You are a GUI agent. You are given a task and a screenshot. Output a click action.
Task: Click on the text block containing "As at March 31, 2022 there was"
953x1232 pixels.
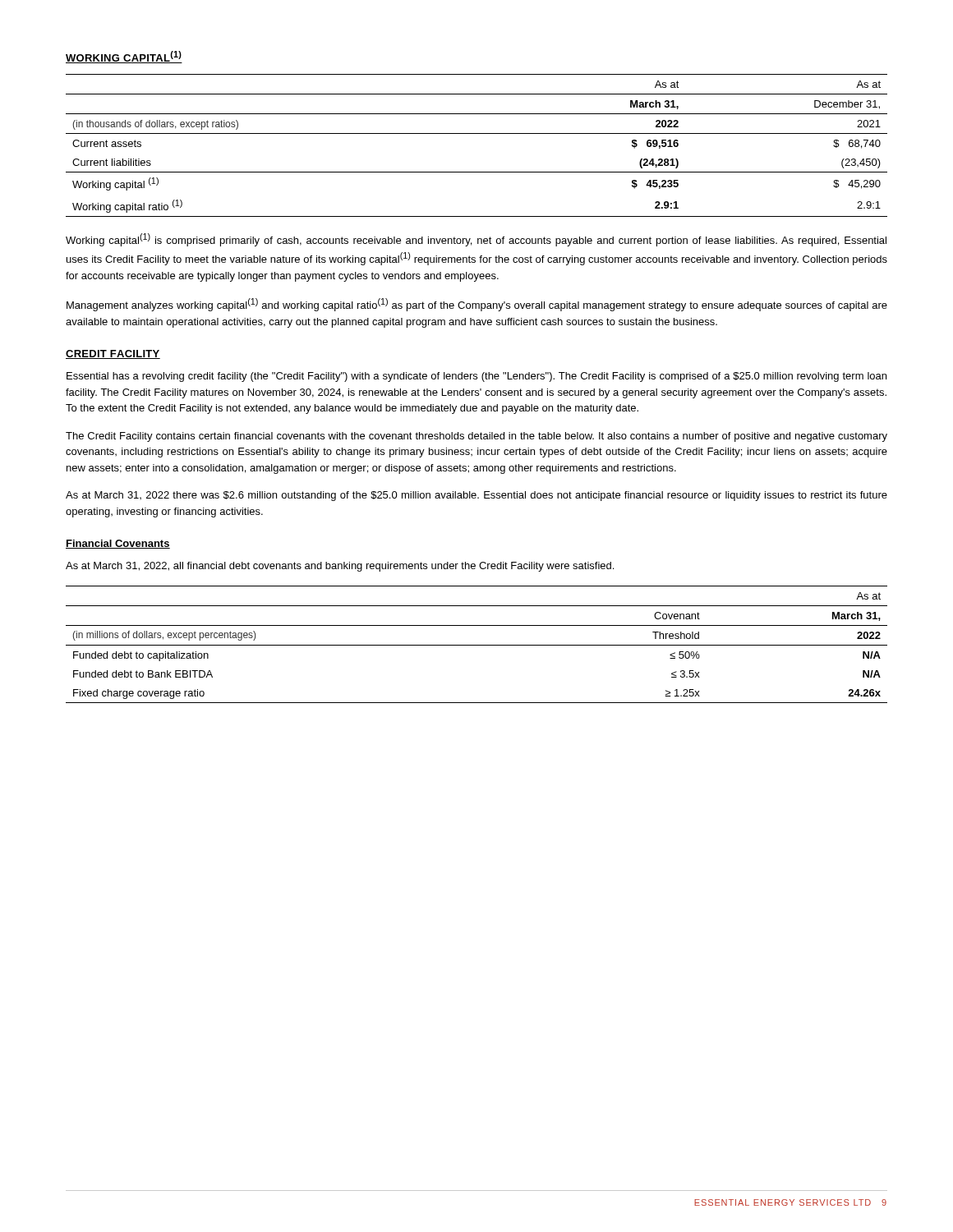pyautogui.click(x=476, y=503)
